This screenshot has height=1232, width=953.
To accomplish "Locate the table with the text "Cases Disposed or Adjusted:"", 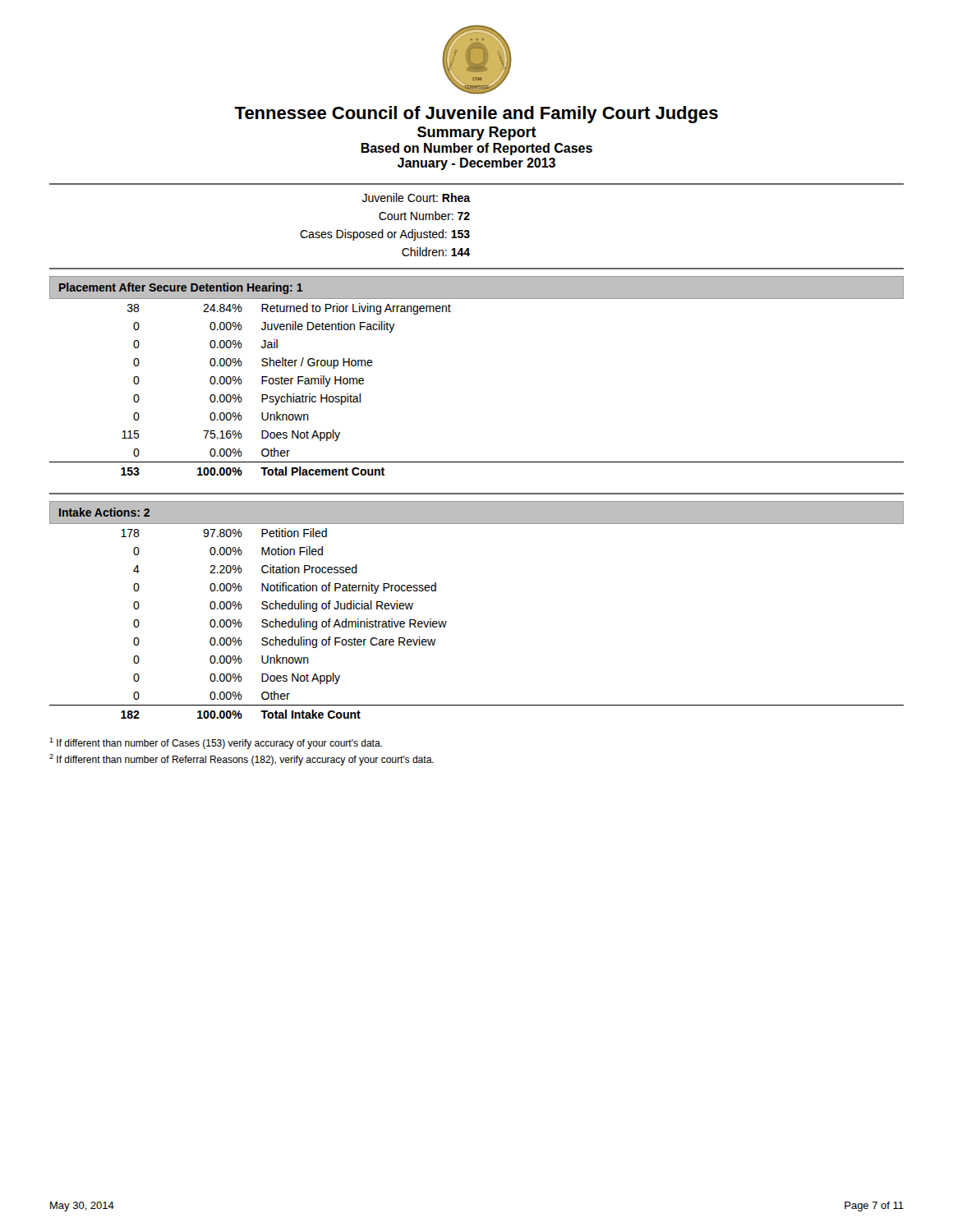I will tap(476, 225).
